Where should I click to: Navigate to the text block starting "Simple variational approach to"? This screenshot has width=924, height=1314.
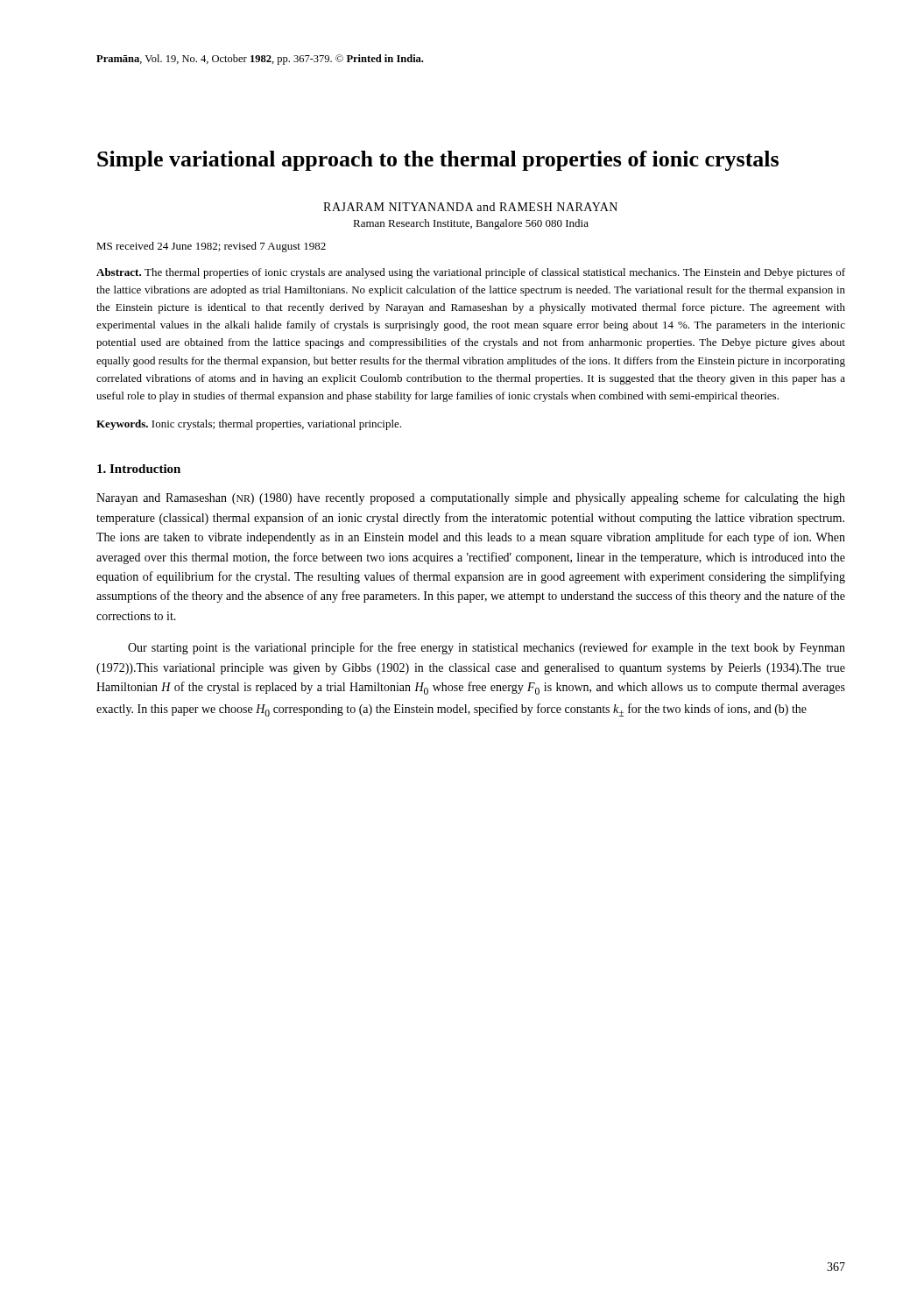(x=471, y=159)
